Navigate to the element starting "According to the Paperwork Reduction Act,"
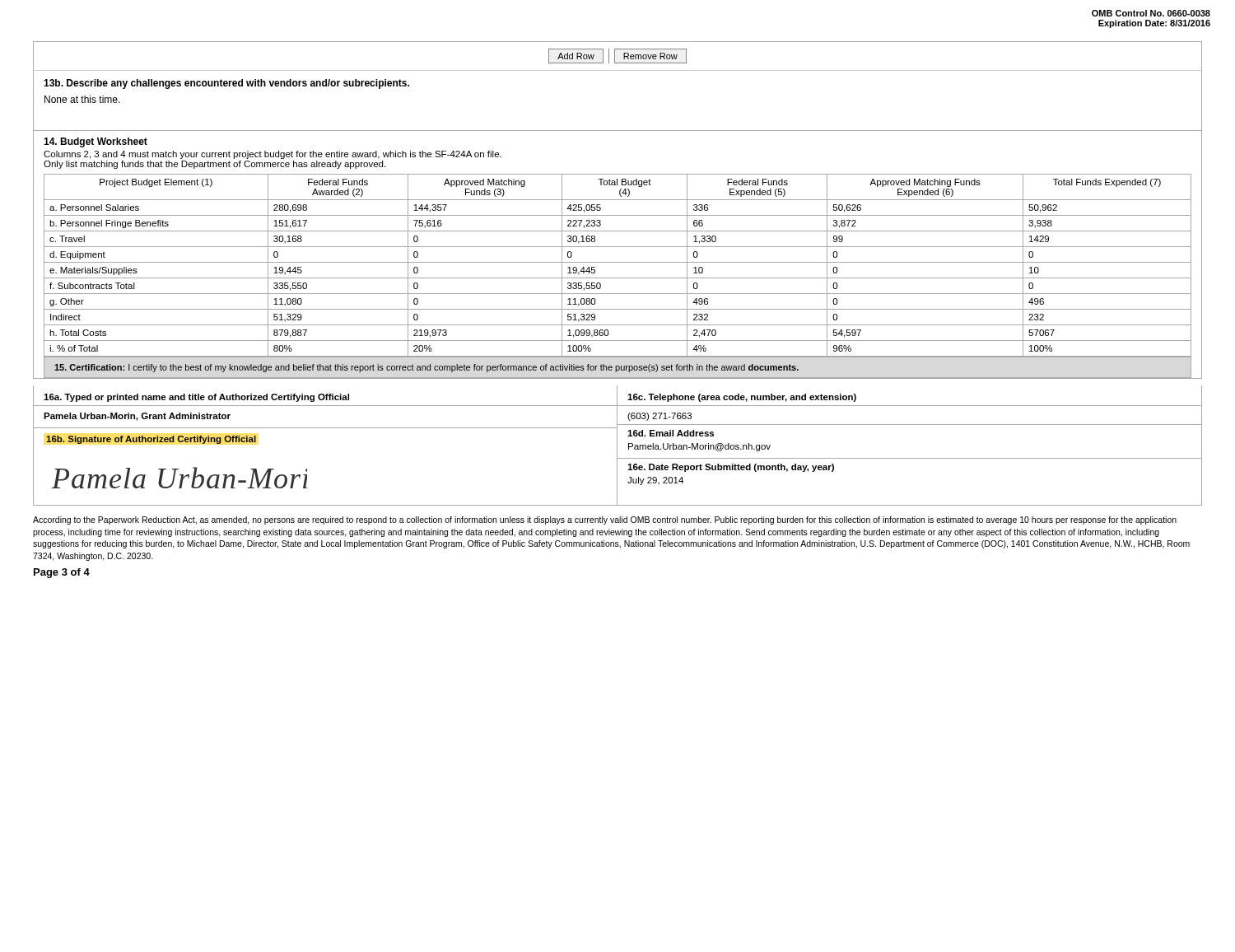Image resolution: width=1235 pixels, height=952 pixels. coord(612,538)
